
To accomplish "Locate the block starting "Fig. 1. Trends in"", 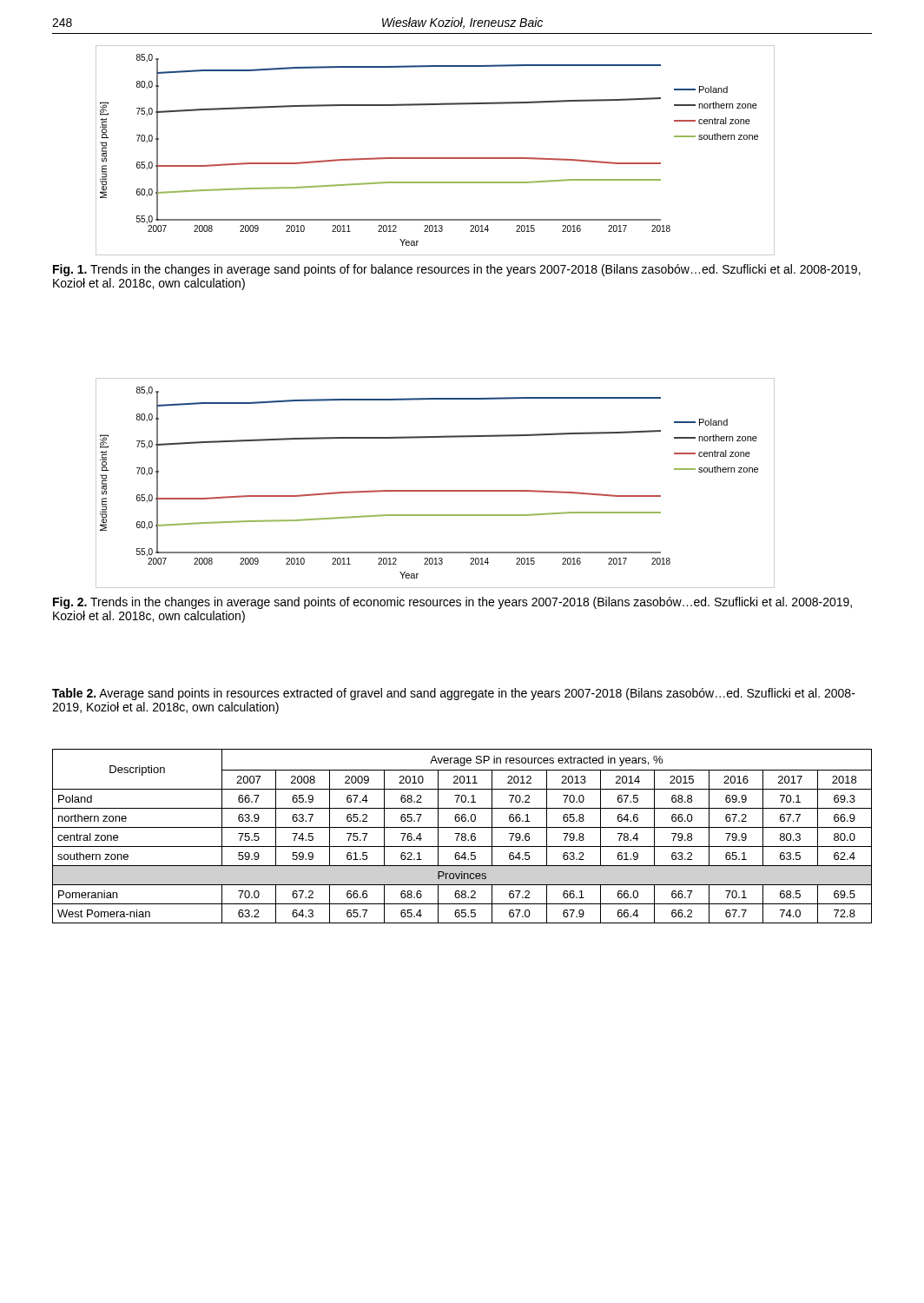I will pos(457,276).
